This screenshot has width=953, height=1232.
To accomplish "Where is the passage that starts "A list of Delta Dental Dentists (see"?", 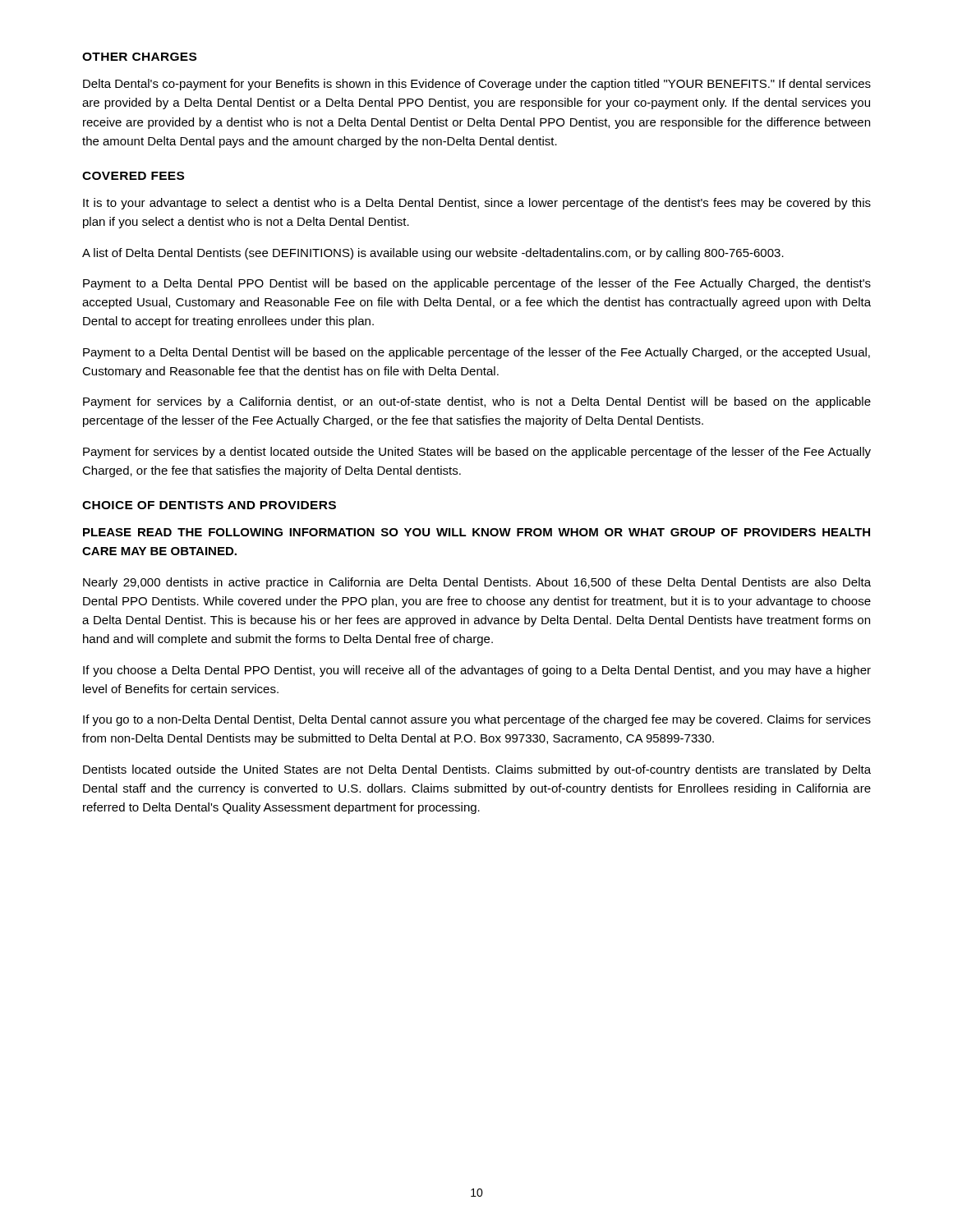I will (x=433, y=252).
